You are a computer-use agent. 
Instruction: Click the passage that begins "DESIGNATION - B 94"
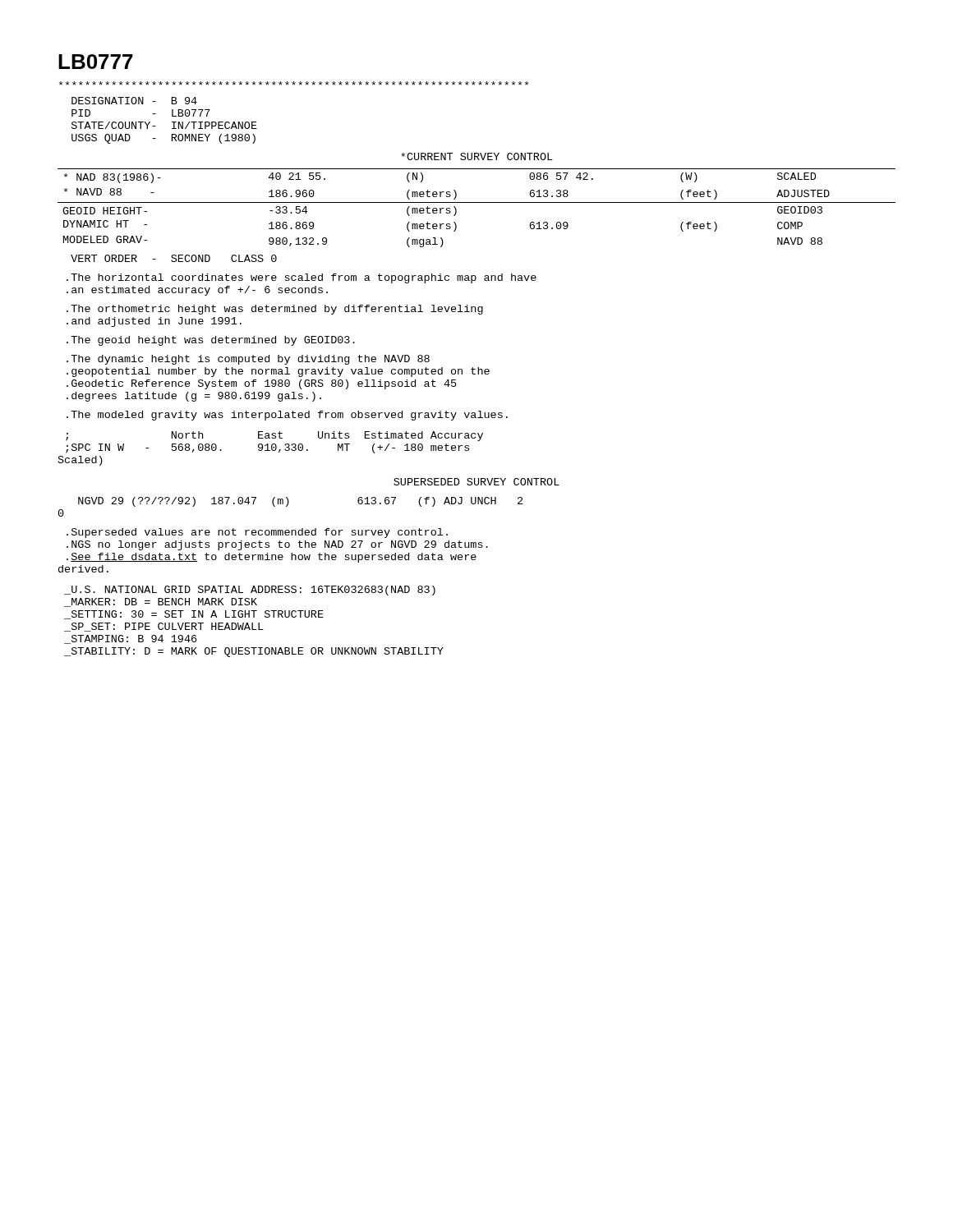134,101
